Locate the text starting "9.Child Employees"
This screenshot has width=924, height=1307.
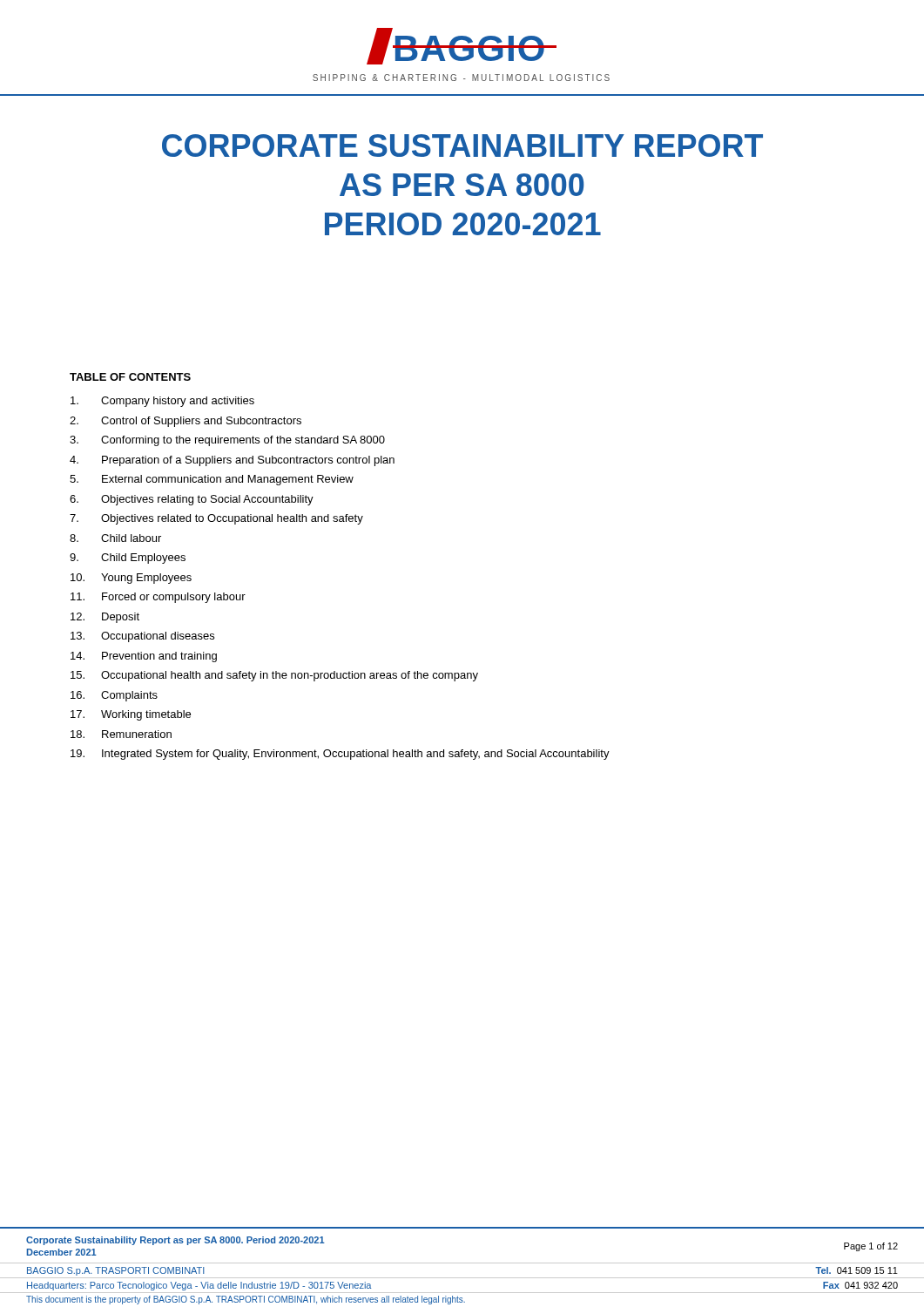point(128,557)
